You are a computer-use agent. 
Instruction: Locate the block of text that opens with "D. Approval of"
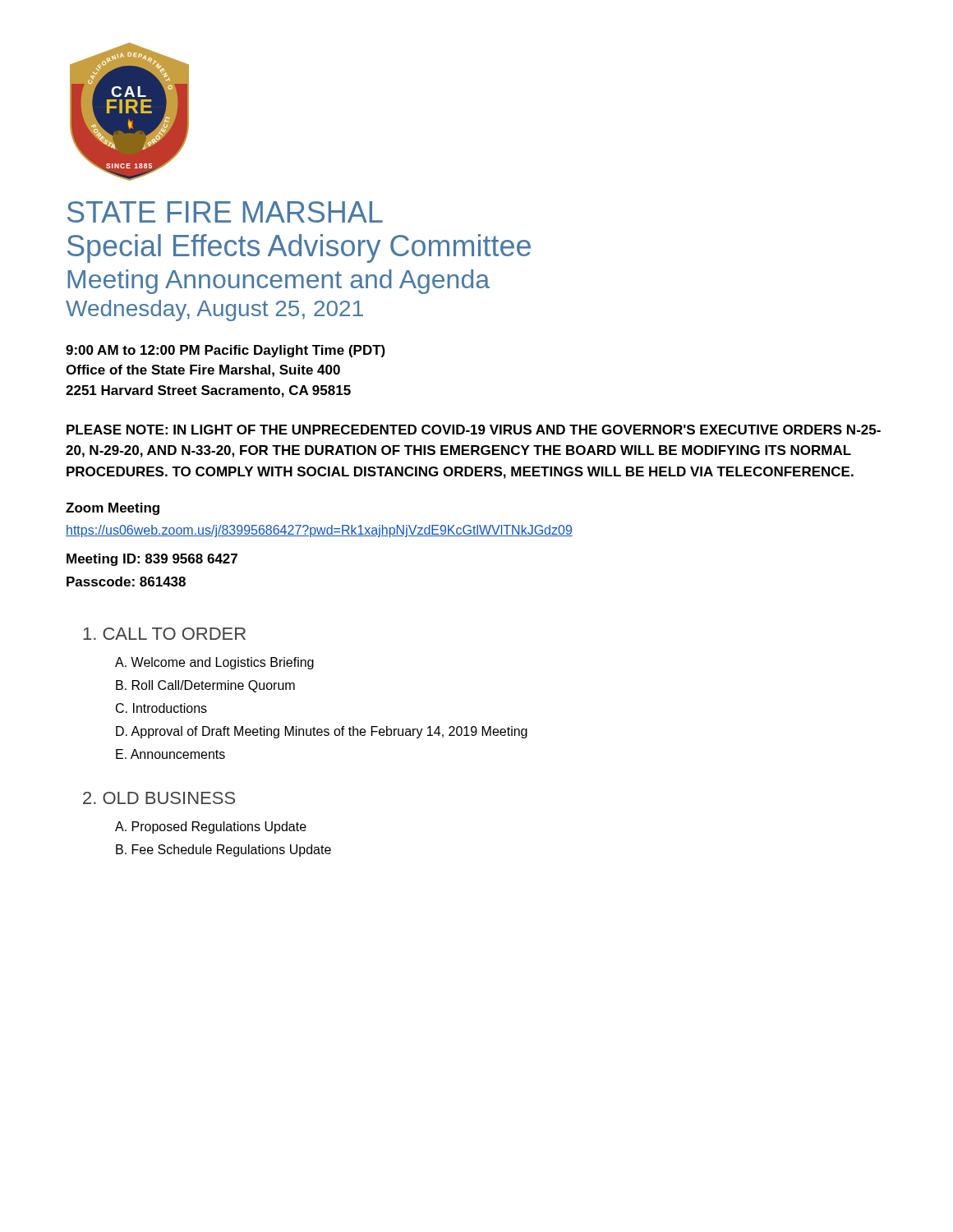click(321, 732)
